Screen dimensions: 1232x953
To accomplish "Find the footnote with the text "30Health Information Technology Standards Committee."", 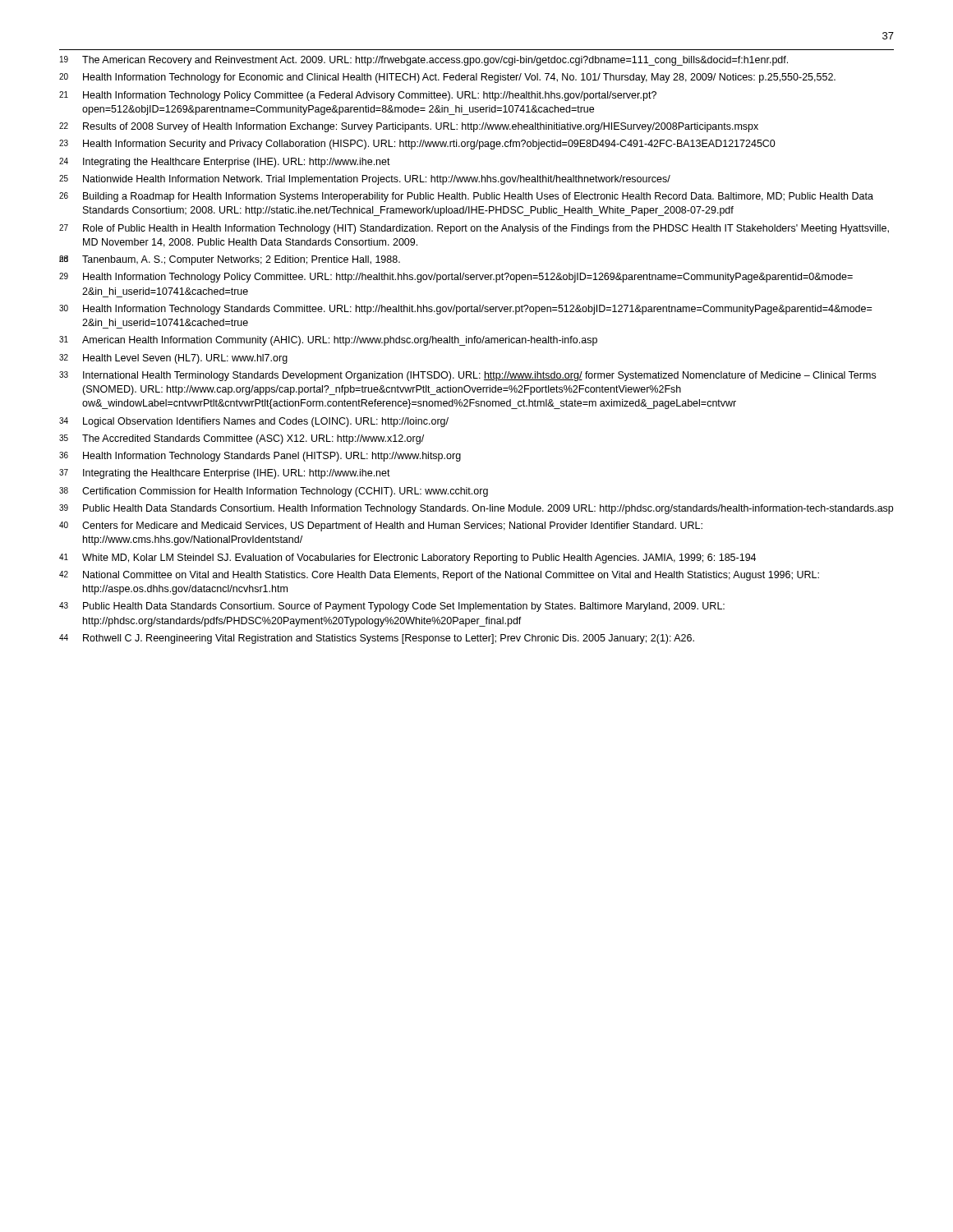I will point(466,315).
